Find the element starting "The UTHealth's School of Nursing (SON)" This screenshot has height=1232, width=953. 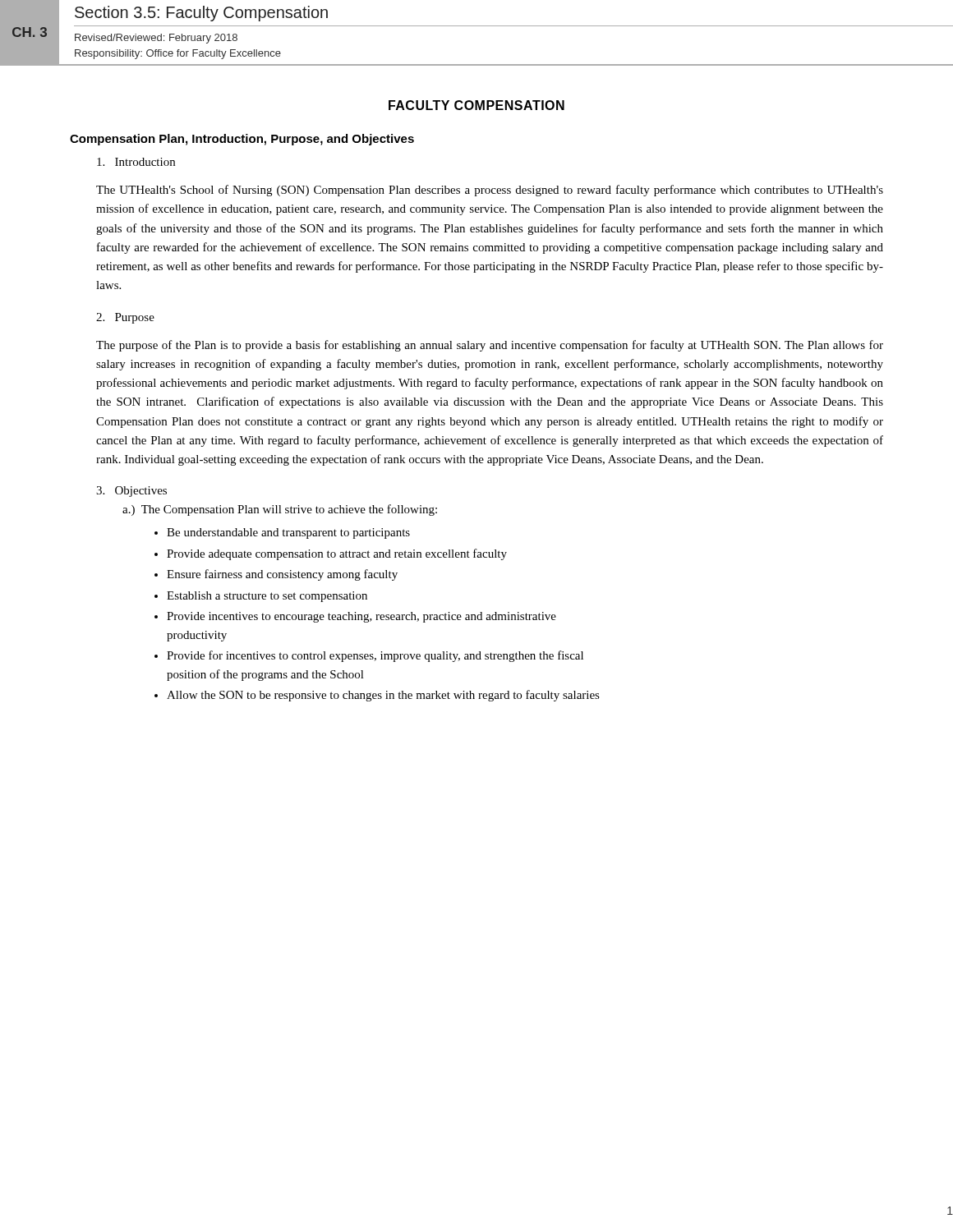(490, 237)
